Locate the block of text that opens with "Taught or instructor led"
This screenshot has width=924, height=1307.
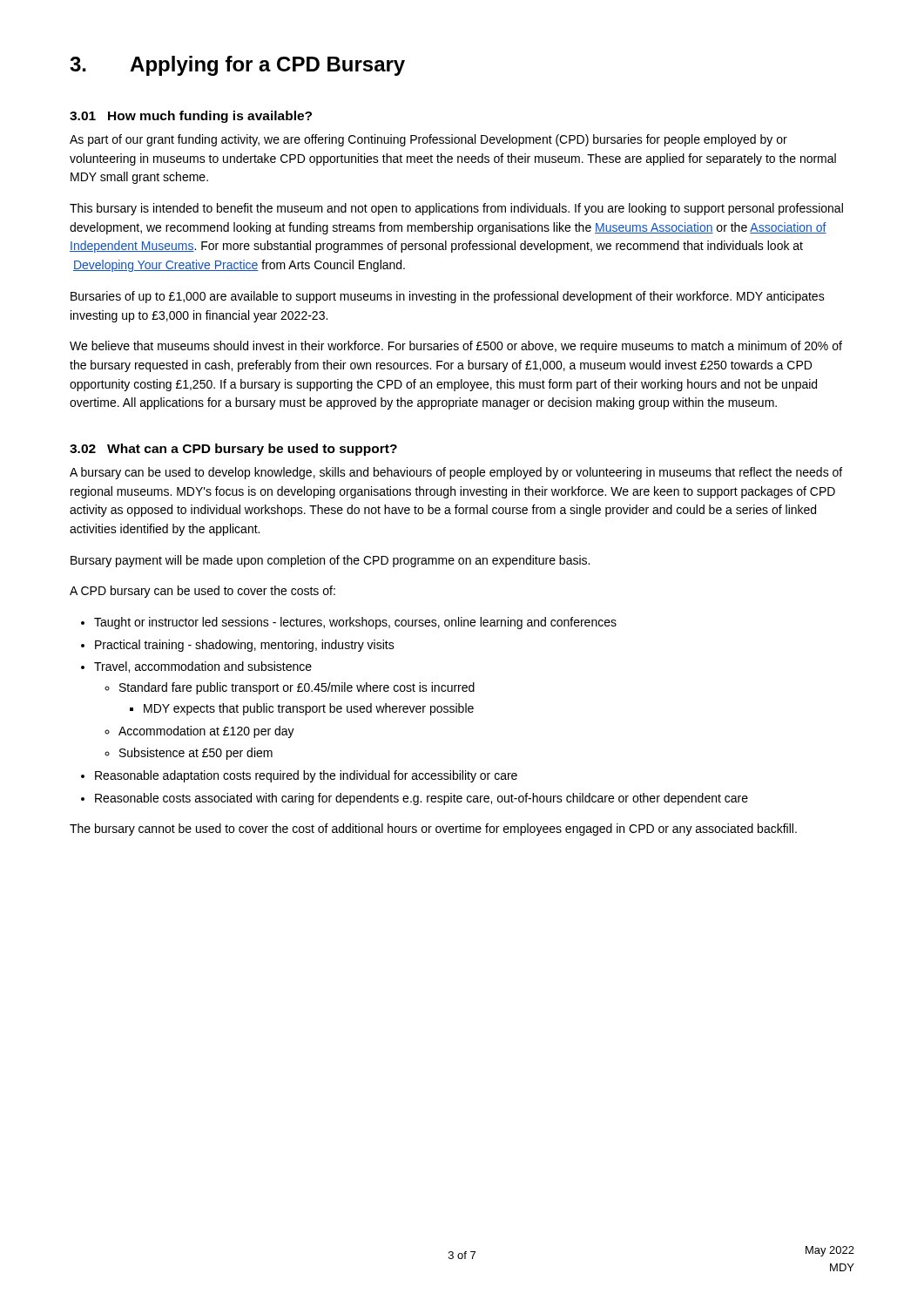tap(462, 711)
